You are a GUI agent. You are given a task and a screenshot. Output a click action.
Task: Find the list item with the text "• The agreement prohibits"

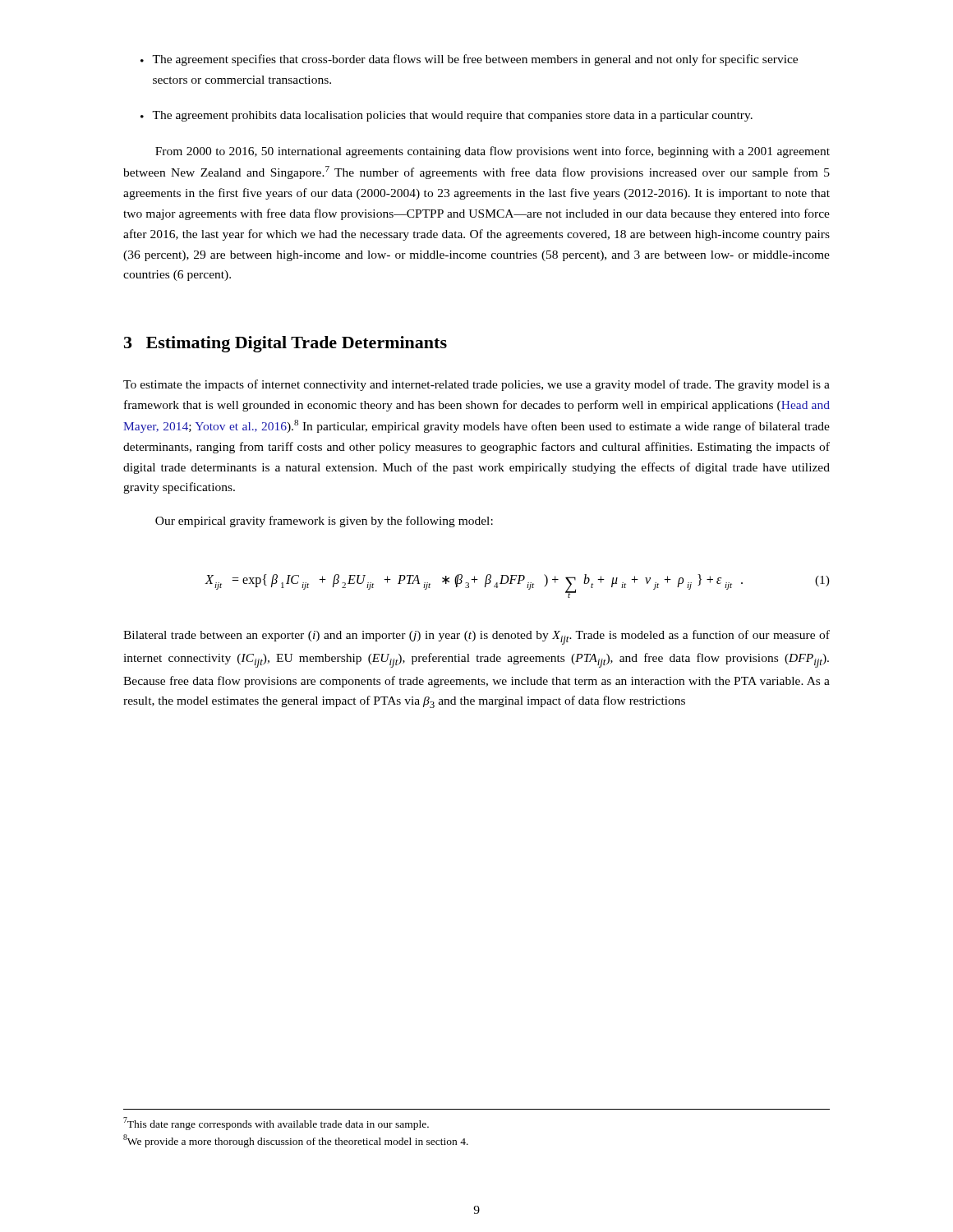(485, 116)
